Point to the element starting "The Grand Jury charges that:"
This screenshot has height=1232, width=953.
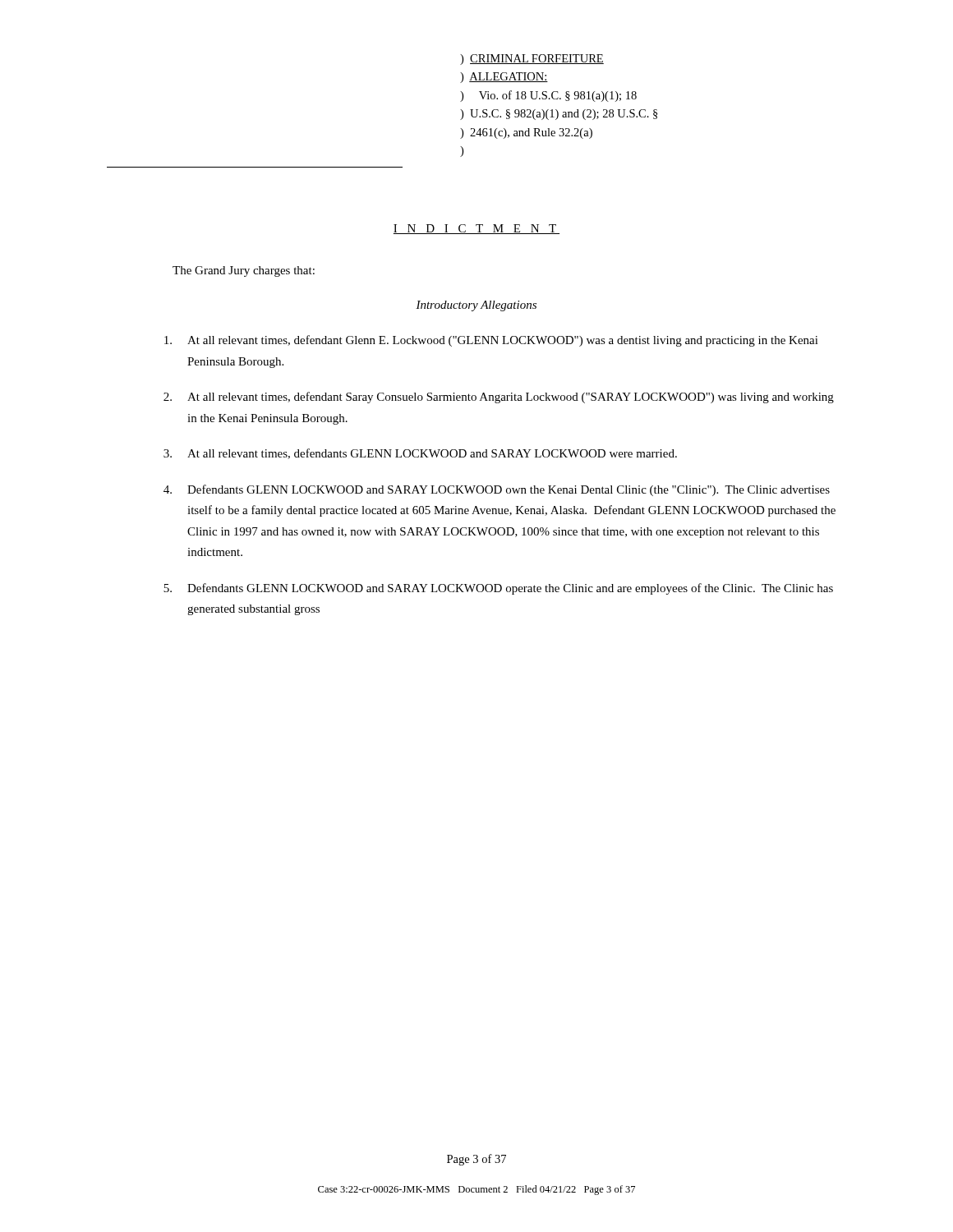[x=244, y=270]
